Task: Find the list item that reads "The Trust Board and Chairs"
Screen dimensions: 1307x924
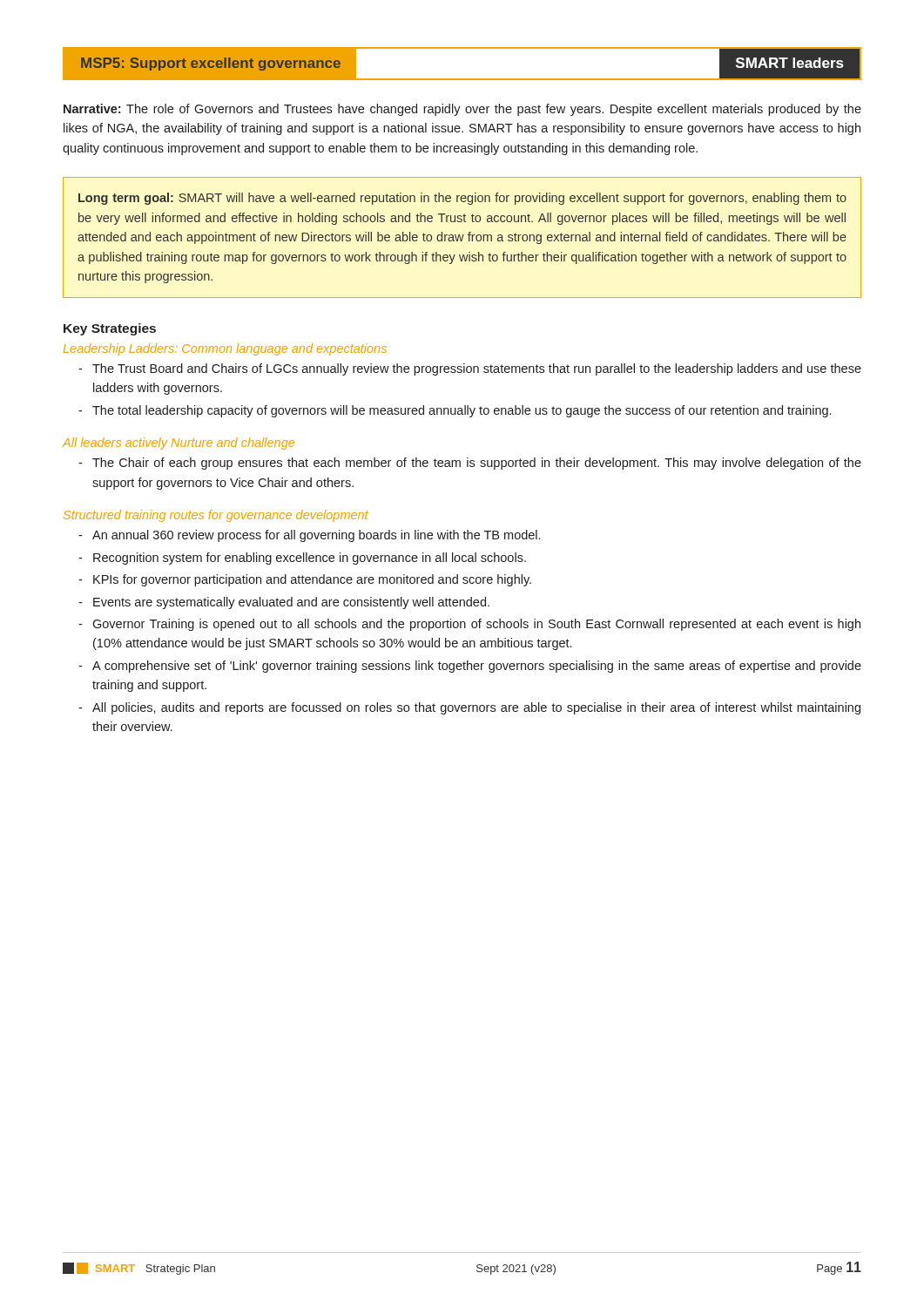Action: pyautogui.click(x=477, y=378)
